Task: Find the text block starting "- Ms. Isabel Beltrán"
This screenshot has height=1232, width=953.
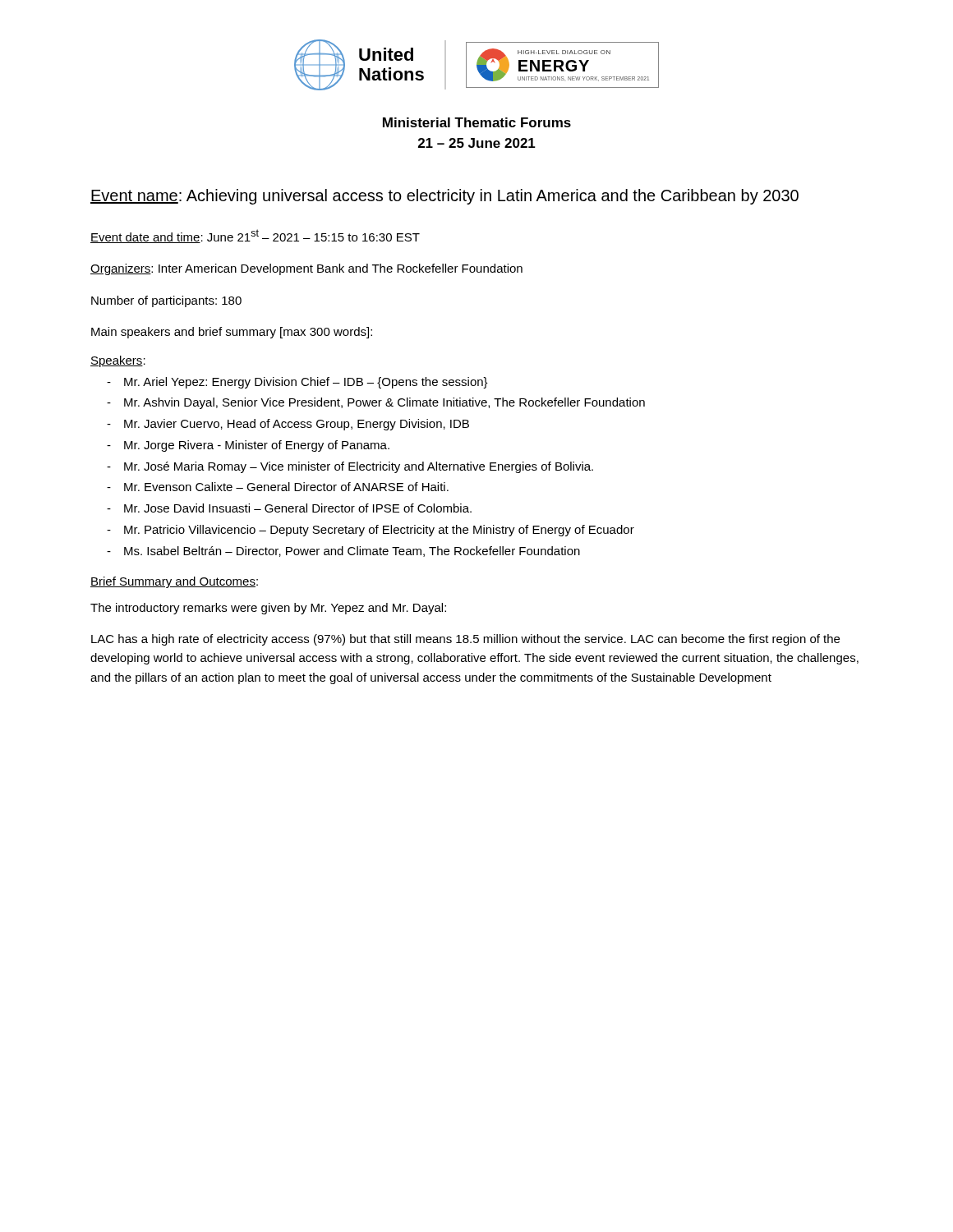Action: click(344, 551)
